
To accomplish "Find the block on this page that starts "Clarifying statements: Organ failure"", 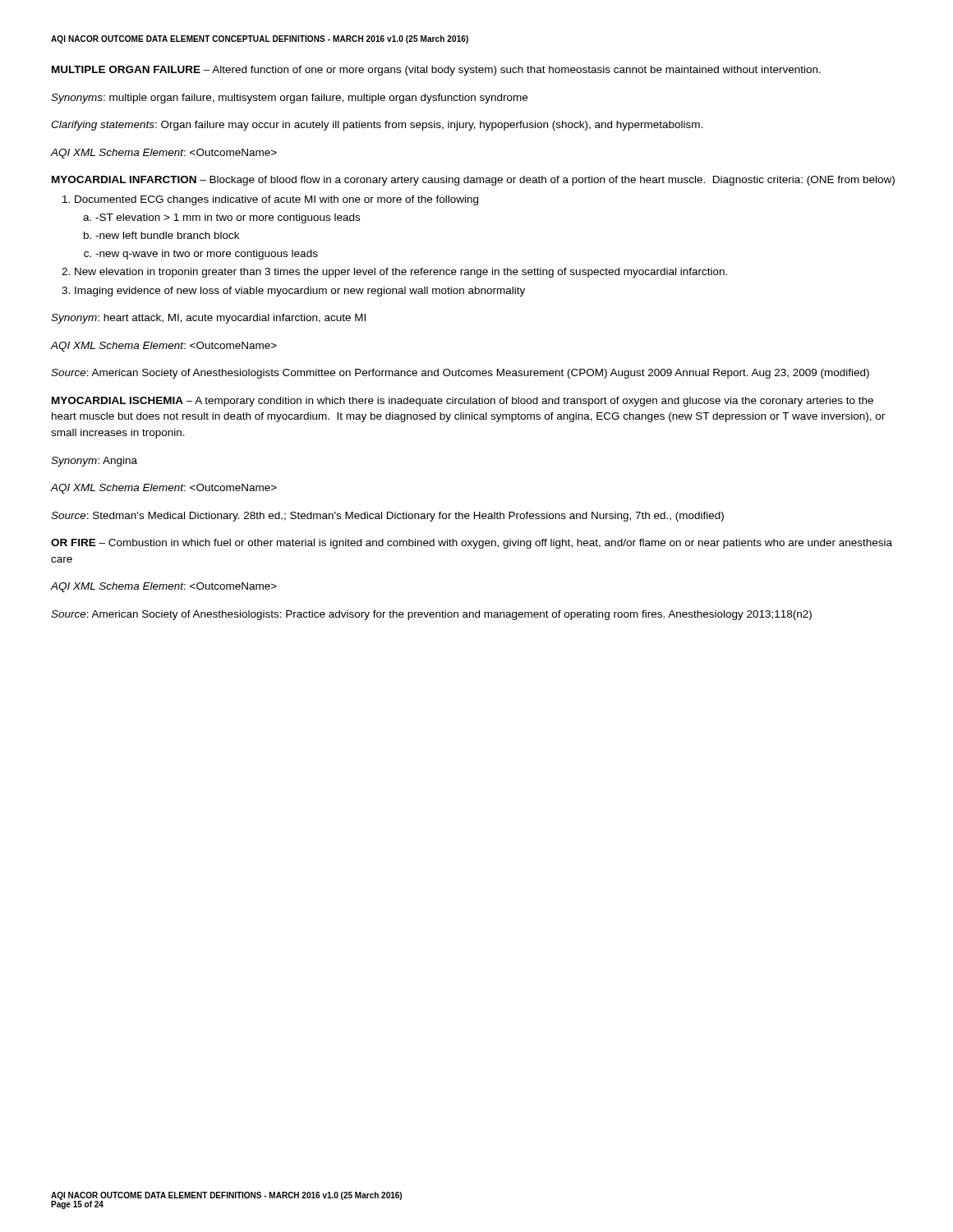I will click(x=476, y=125).
